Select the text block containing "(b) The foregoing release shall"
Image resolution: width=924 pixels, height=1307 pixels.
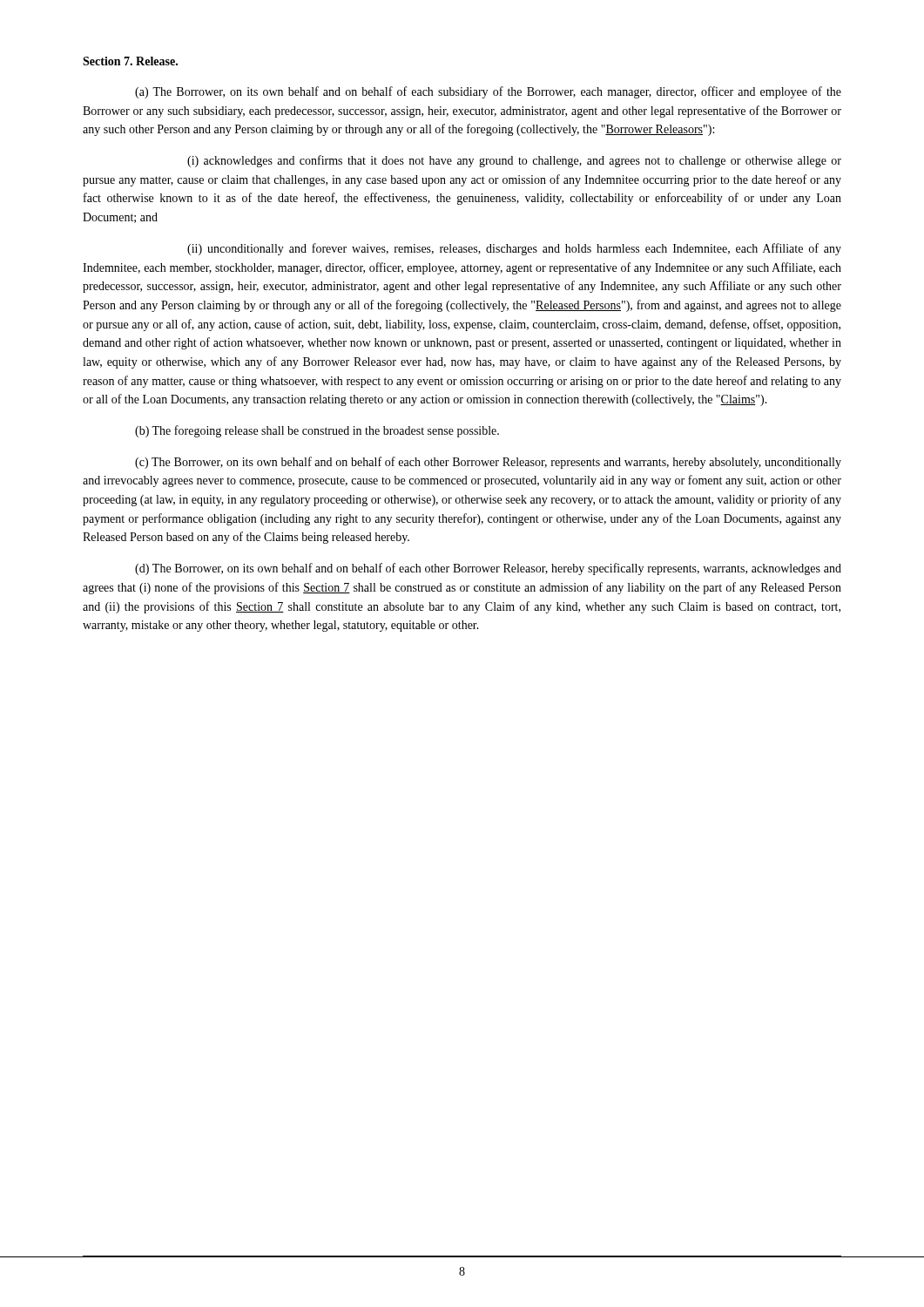(x=317, y=431)
